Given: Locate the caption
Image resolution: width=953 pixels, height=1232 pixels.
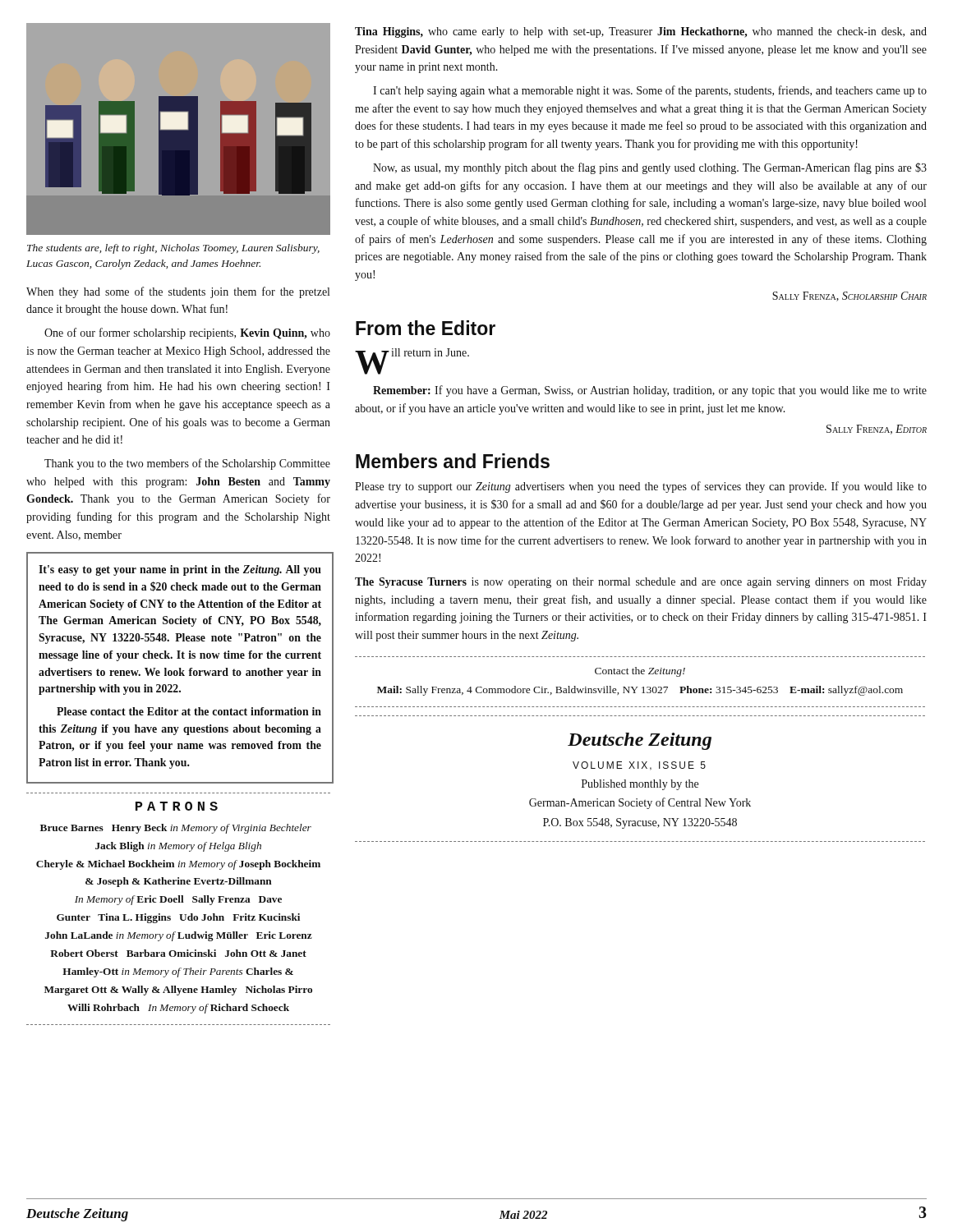Looking at the screenshot, I should click(173, 255).
